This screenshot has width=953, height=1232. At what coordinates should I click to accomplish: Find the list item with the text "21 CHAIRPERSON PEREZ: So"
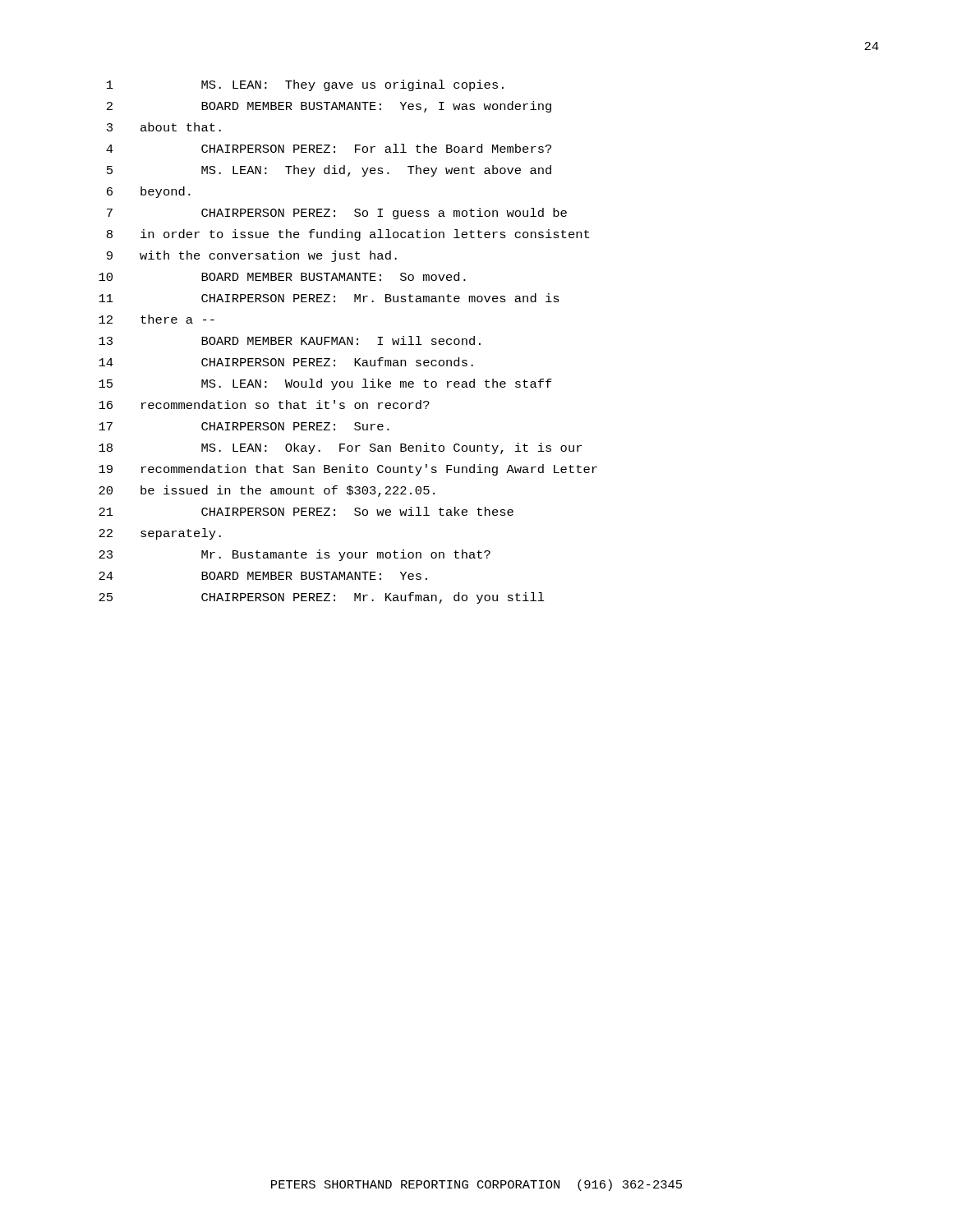point(476,513)
